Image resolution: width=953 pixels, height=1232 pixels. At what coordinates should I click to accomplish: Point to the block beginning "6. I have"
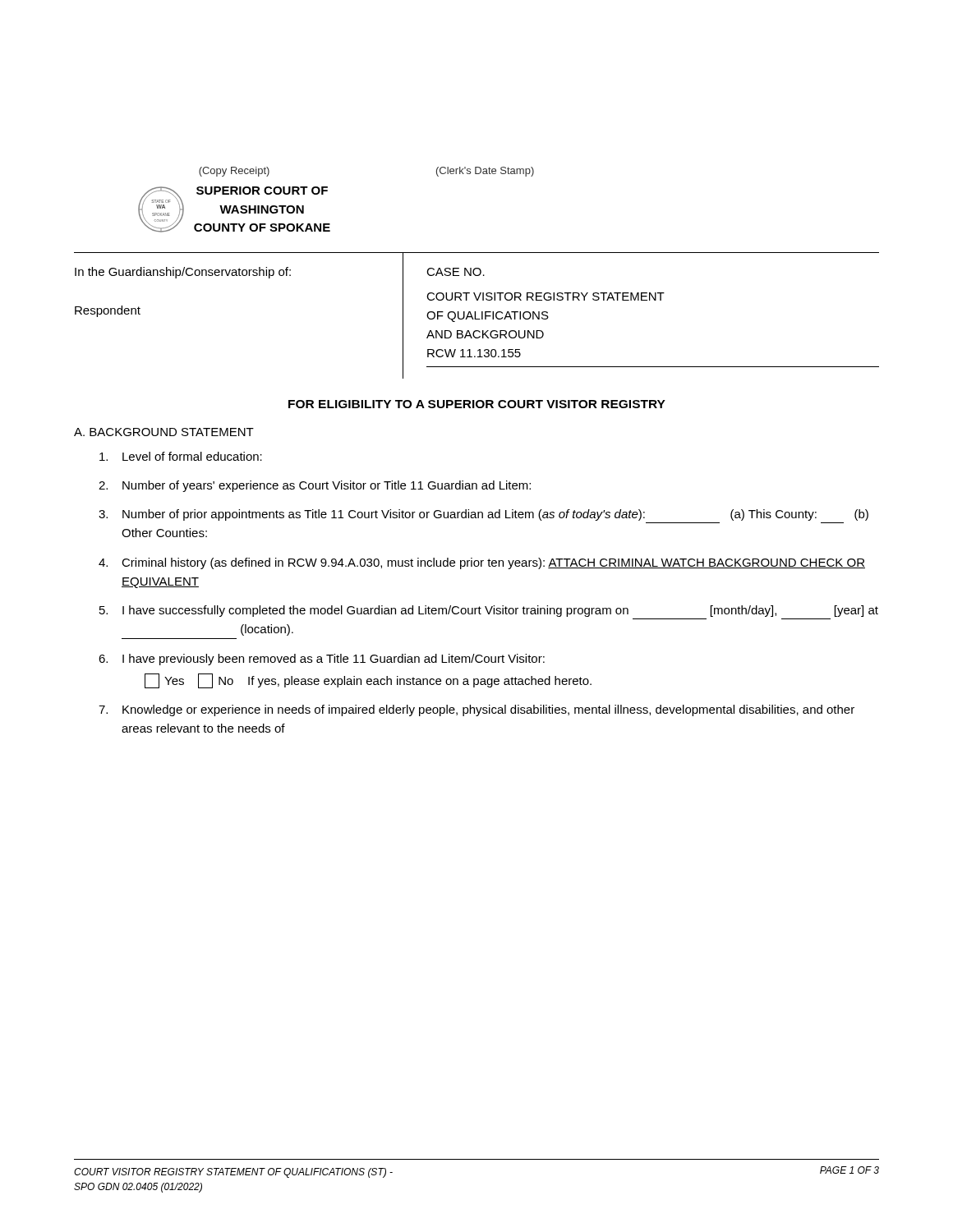489,669
